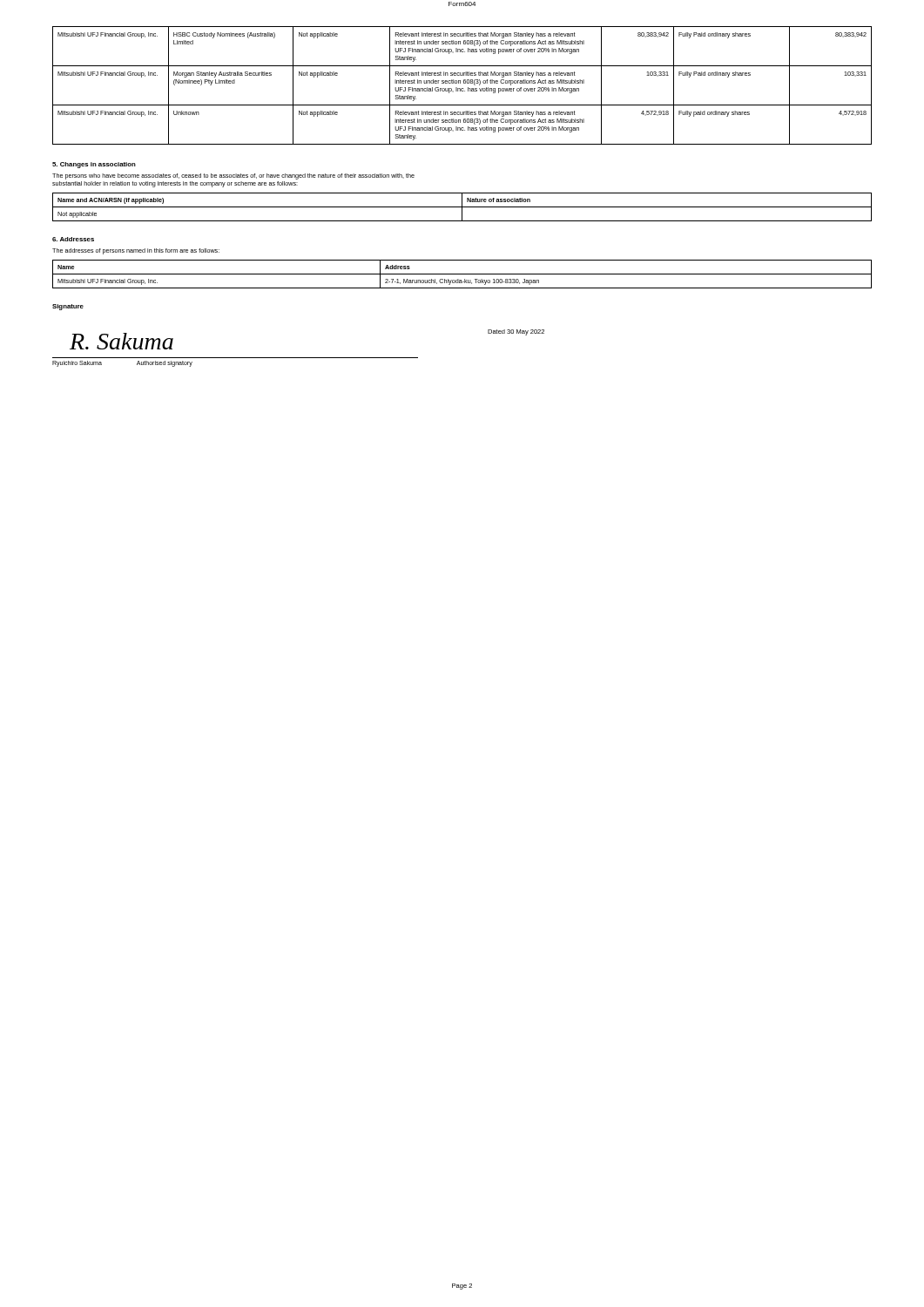Where does it say "6. Addresses"?

pos(73,239)
